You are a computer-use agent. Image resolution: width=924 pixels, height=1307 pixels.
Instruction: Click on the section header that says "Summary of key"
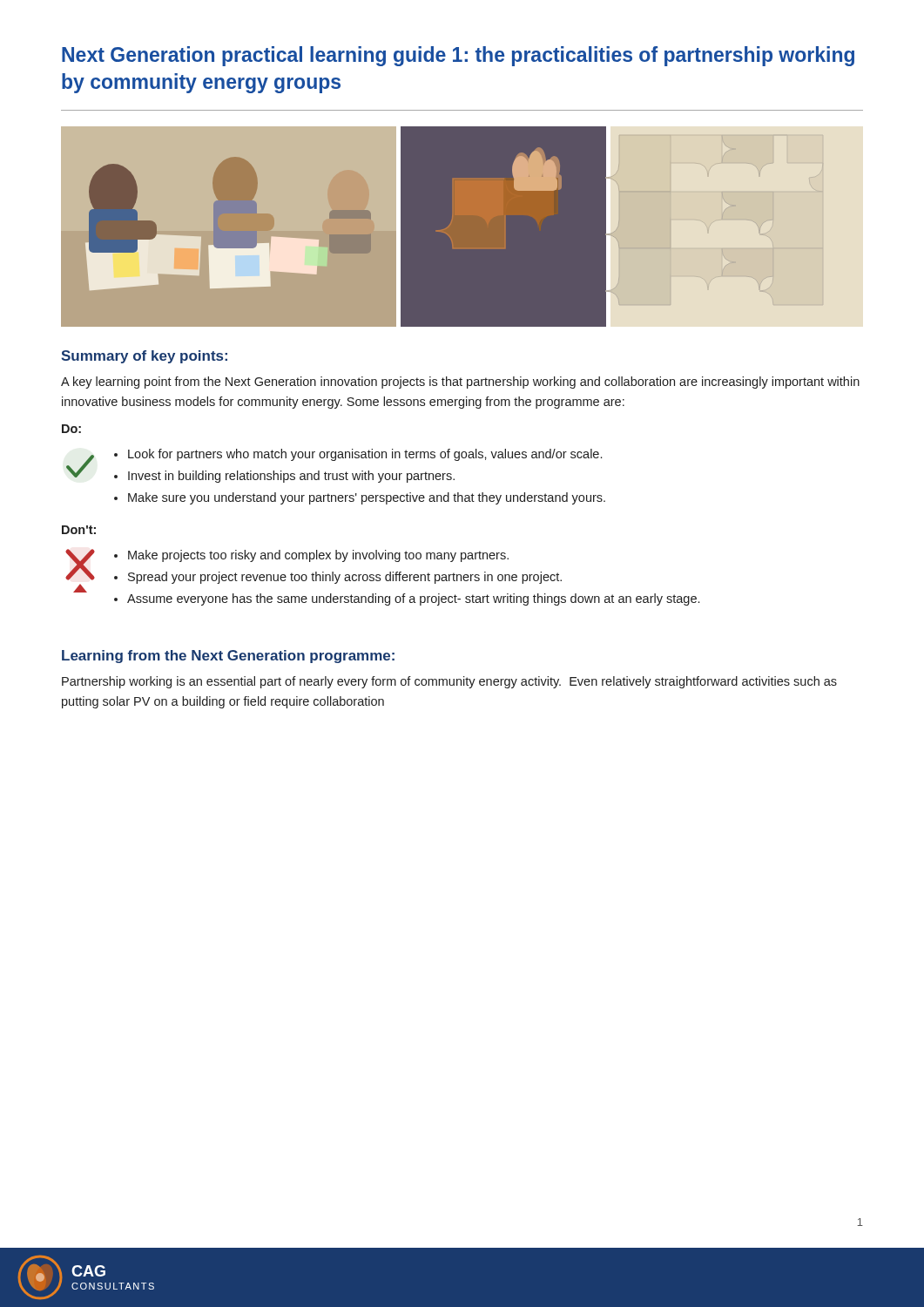pos(145,356)
